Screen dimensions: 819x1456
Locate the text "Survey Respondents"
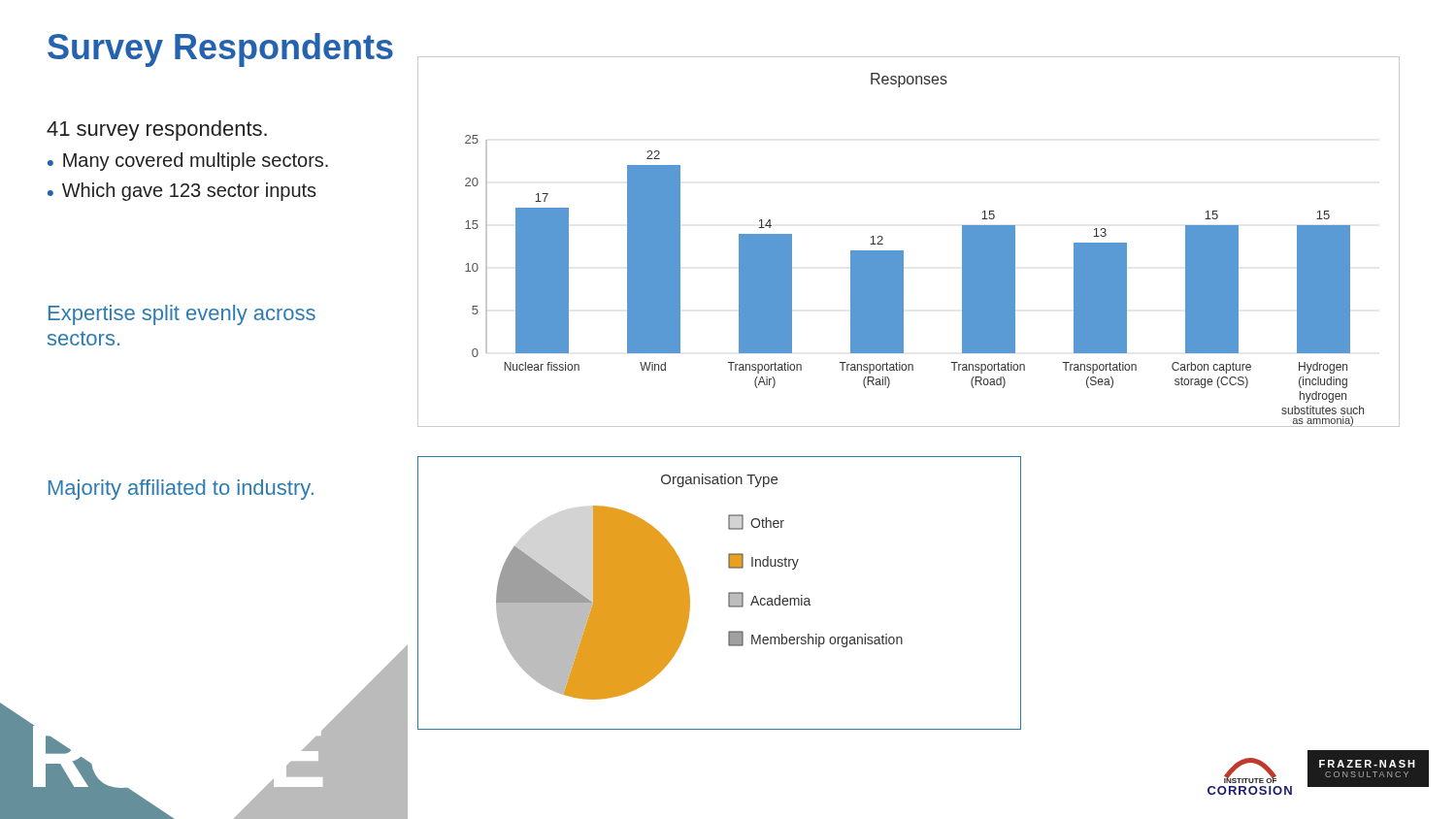(220, 47)
